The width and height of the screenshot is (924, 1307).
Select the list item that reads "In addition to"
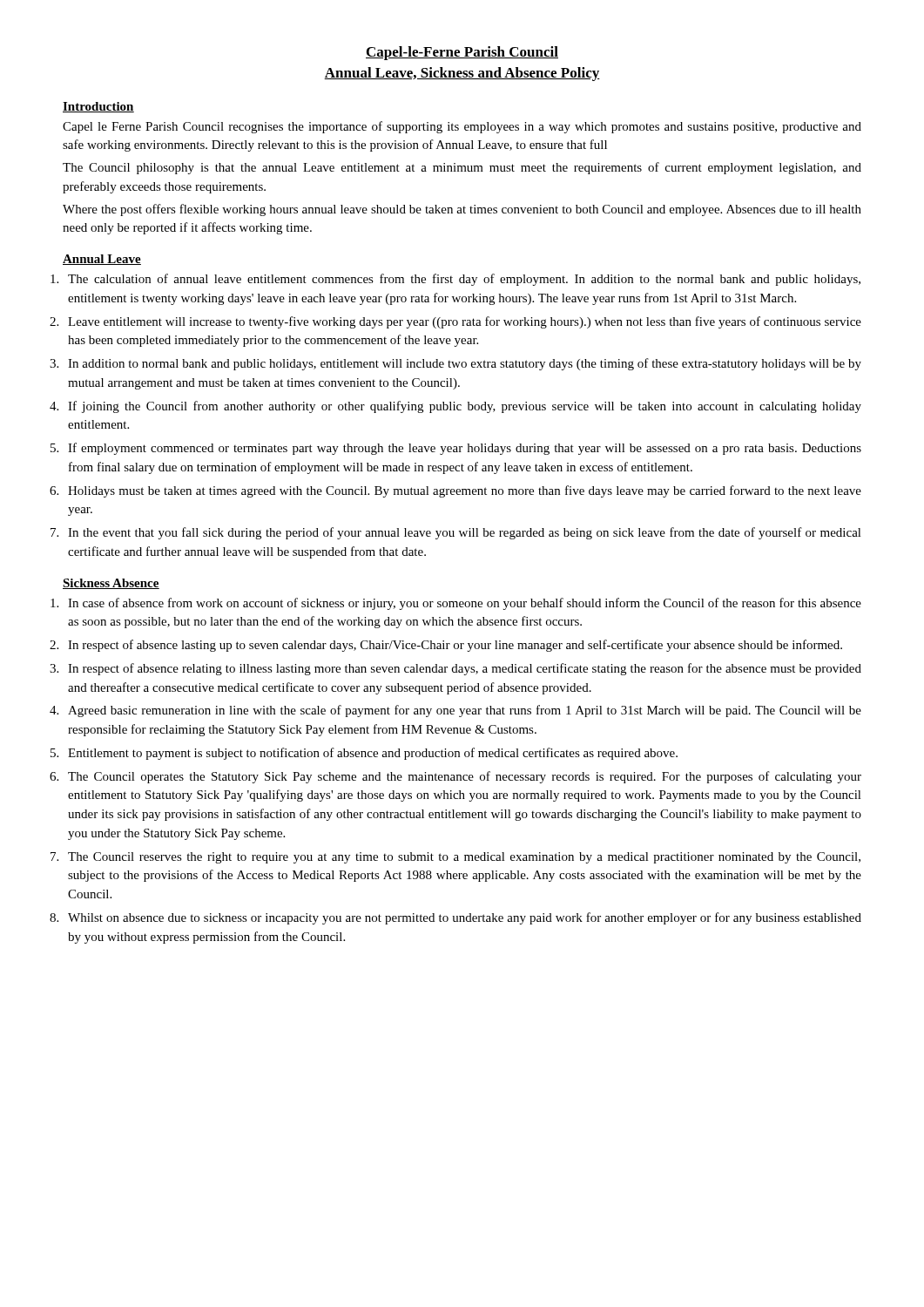[465, 373]
